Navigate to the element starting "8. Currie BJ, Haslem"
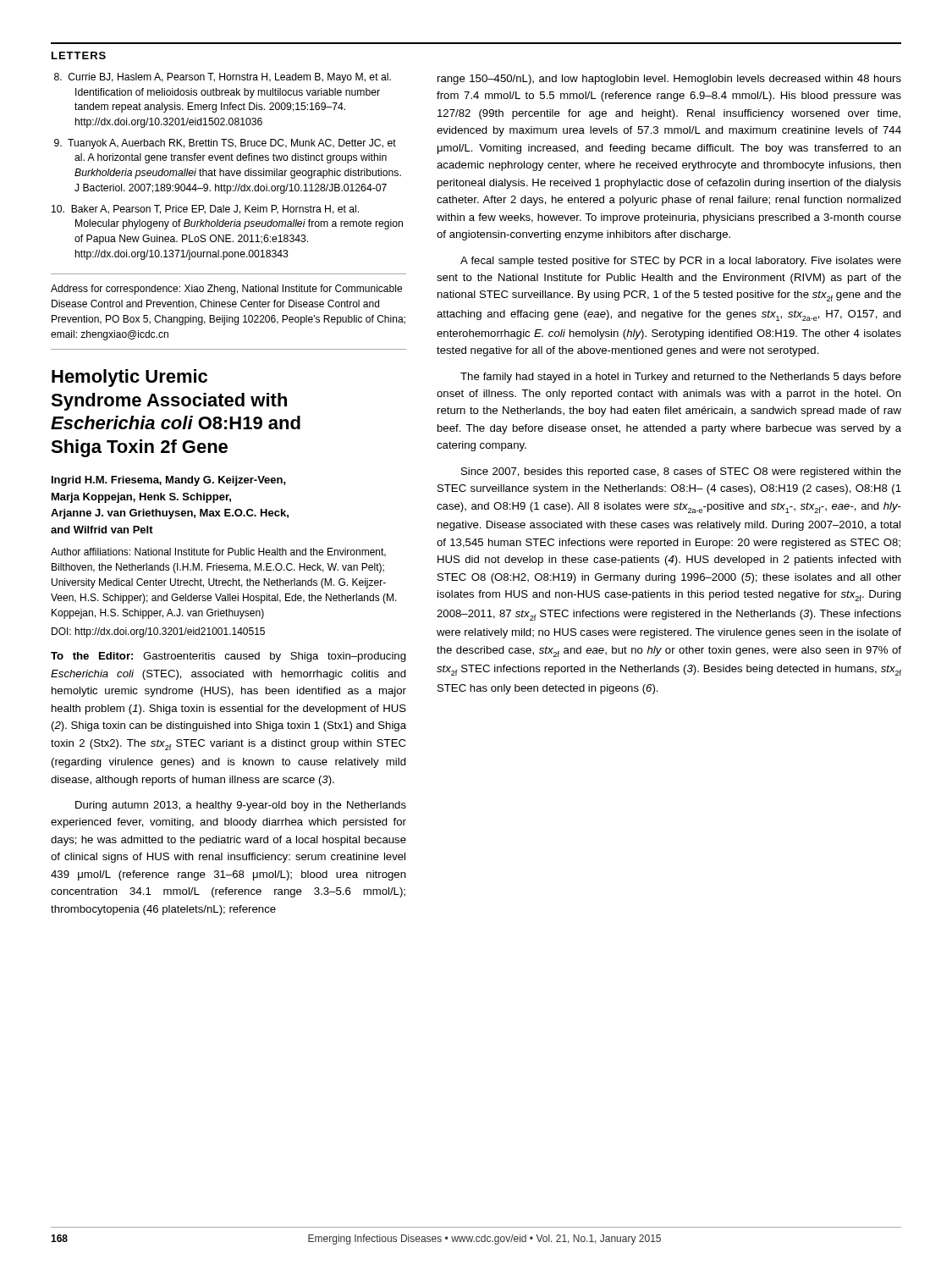Viewport: 952px width, 1270px height. point(221,100)
